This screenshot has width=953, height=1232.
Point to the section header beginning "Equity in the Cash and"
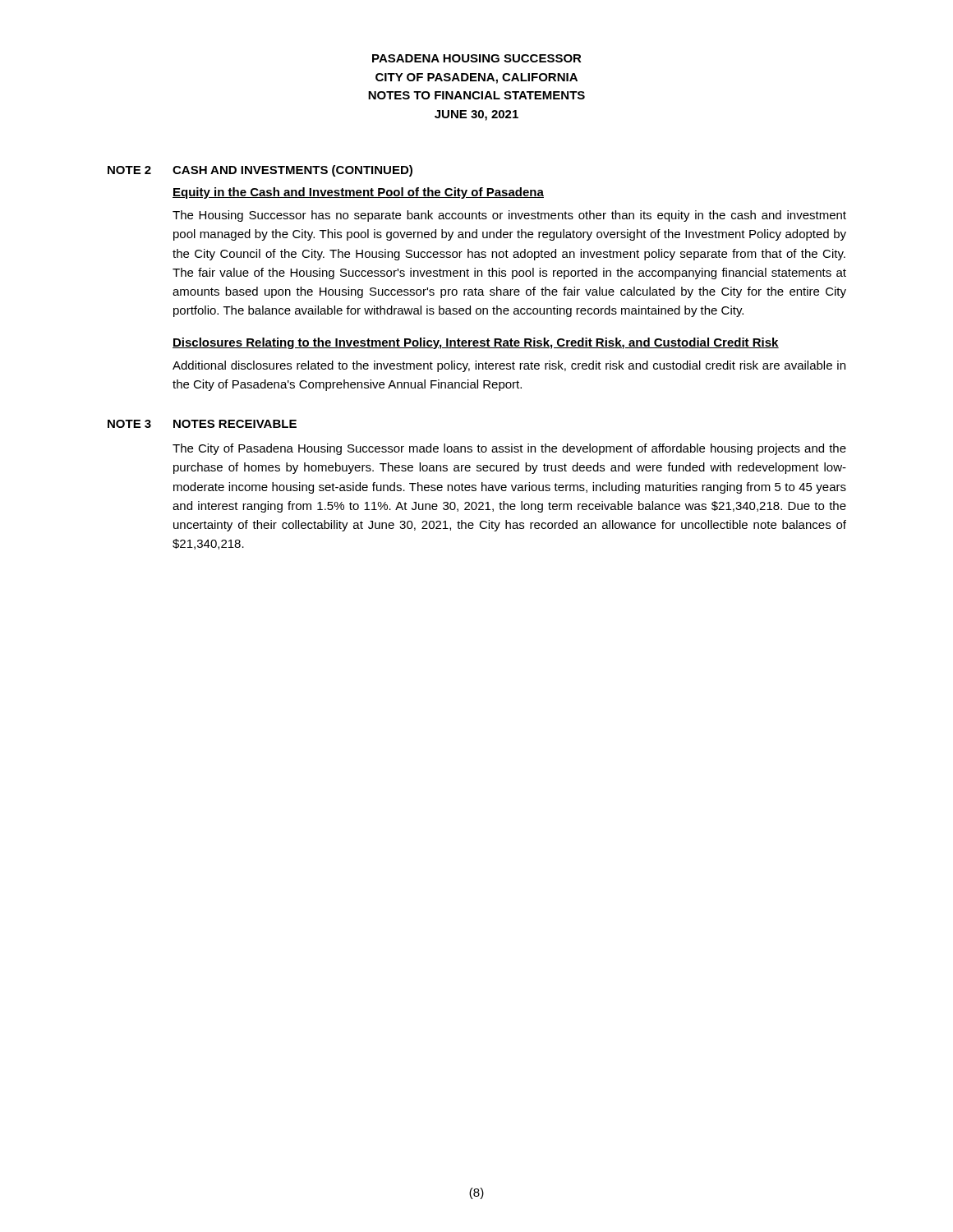[x=358, y=192]
